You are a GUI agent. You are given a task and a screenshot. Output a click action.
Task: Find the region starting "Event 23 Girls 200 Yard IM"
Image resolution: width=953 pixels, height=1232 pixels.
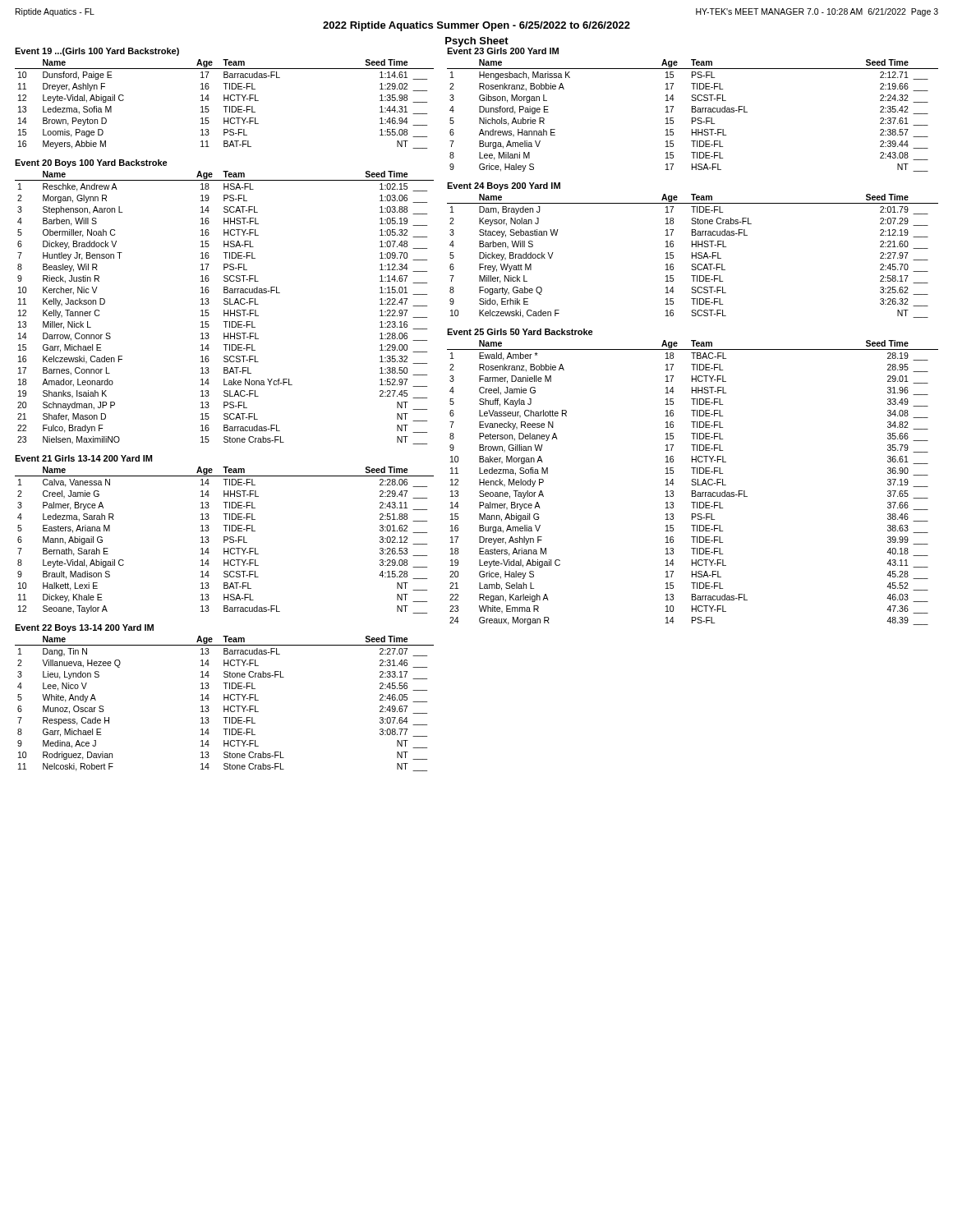503,51
